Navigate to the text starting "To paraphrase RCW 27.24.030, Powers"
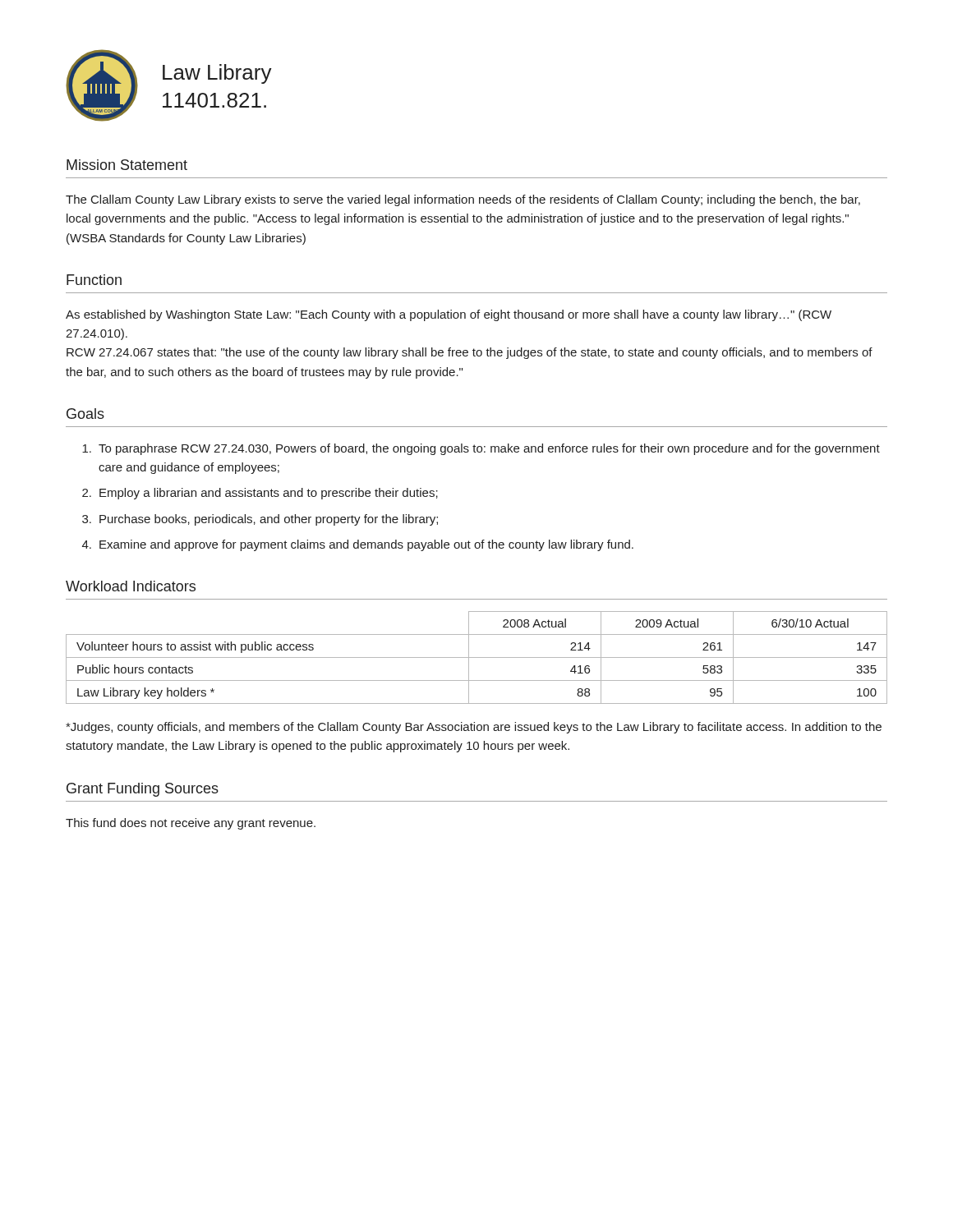Screen dimensions: 1232x953 click(476, 457)
